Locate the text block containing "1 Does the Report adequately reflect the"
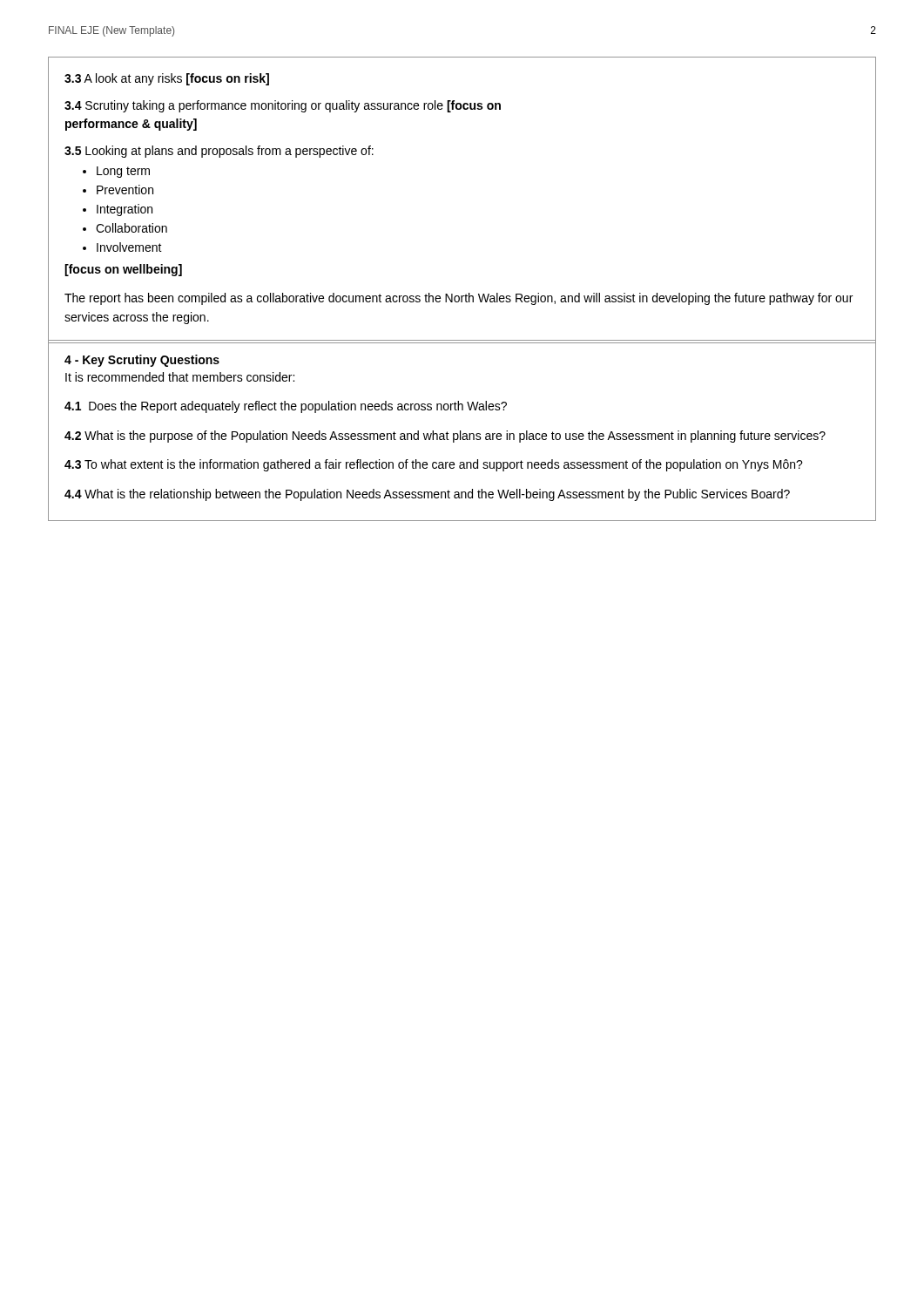 (286, 406)
